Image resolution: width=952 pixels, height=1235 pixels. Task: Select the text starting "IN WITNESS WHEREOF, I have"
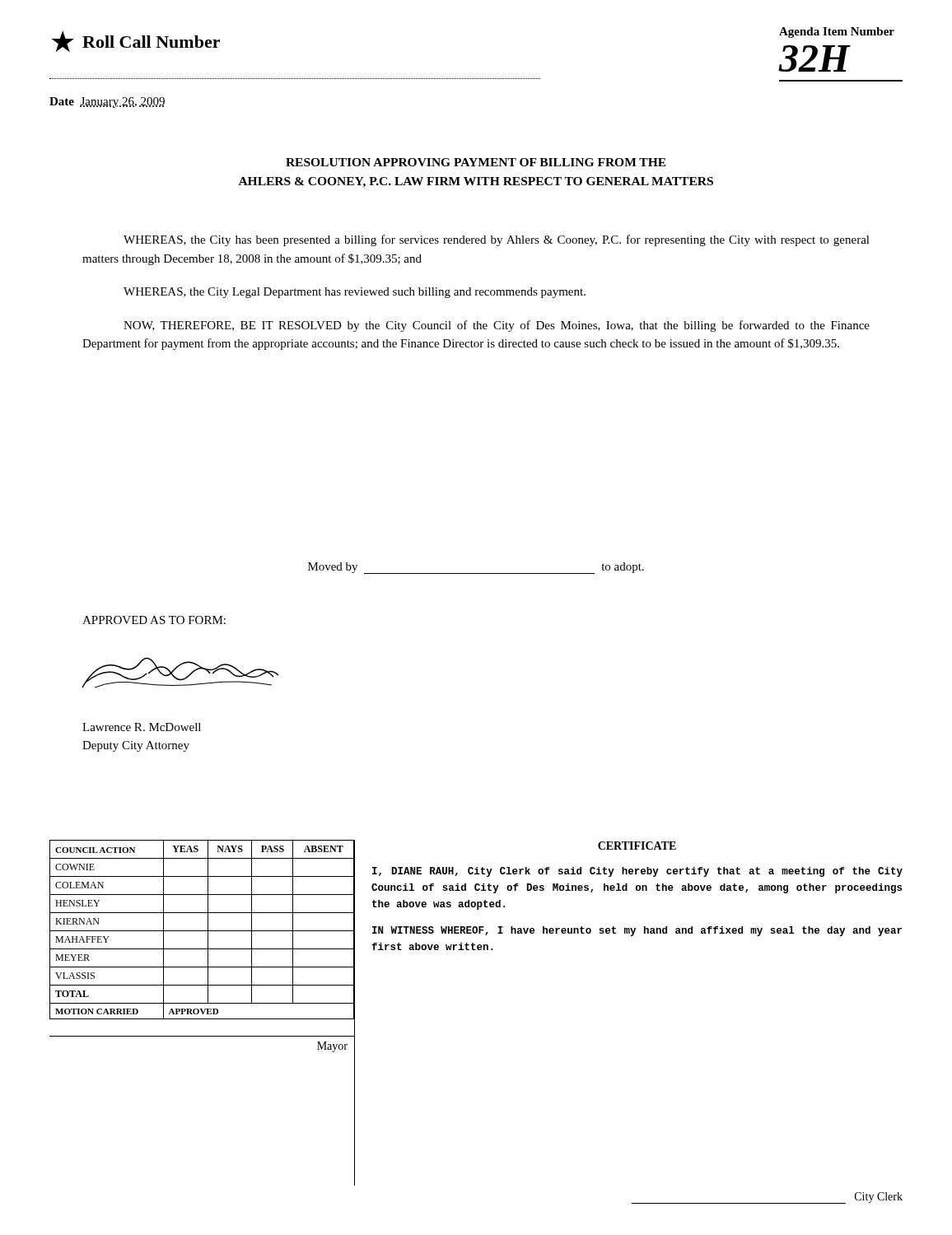[637, 939]
